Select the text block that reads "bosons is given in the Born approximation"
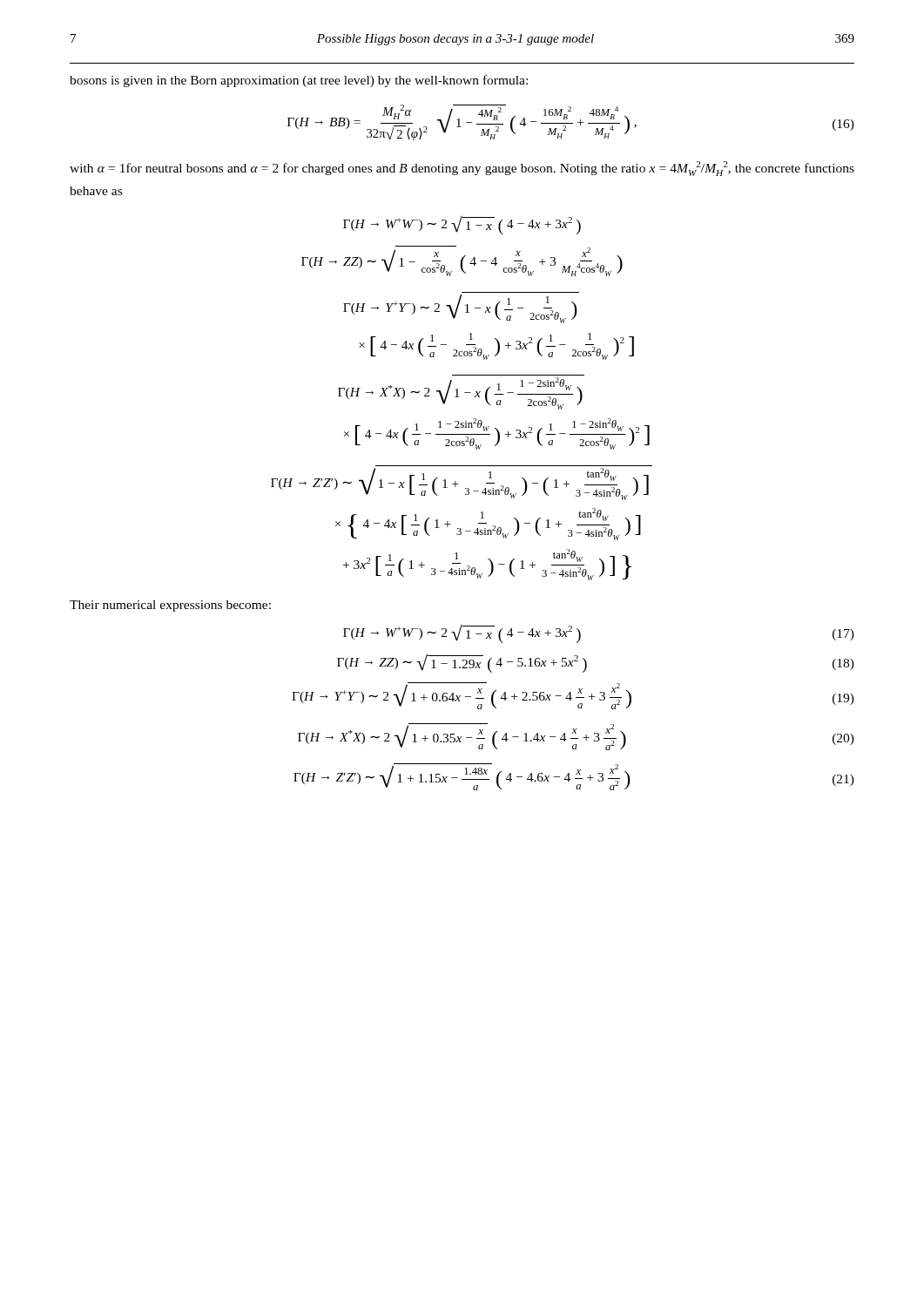Screen dimensions: 1307x924 click(299, 80)
